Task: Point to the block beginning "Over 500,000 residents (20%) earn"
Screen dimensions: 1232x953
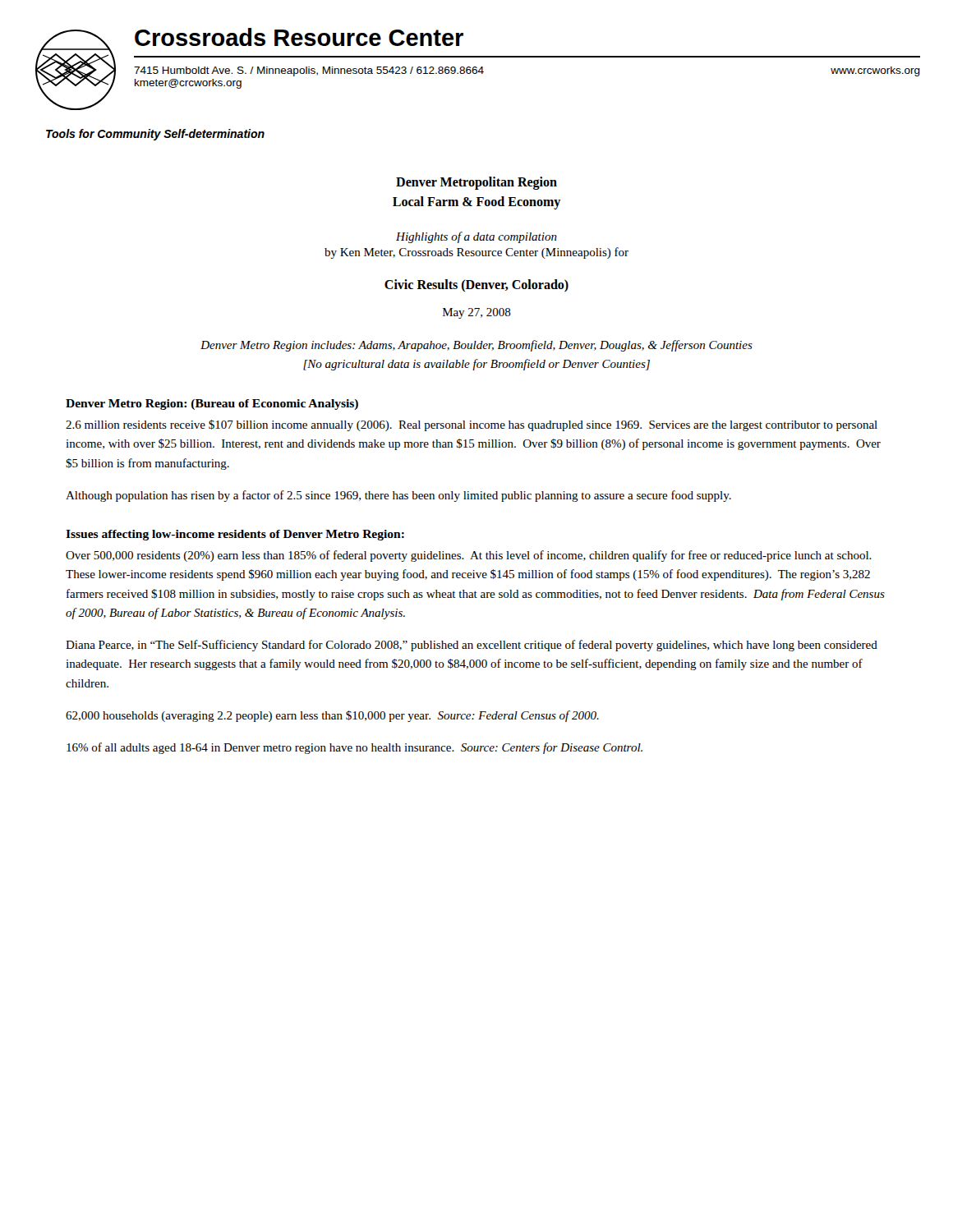Action: pos(475,584)
